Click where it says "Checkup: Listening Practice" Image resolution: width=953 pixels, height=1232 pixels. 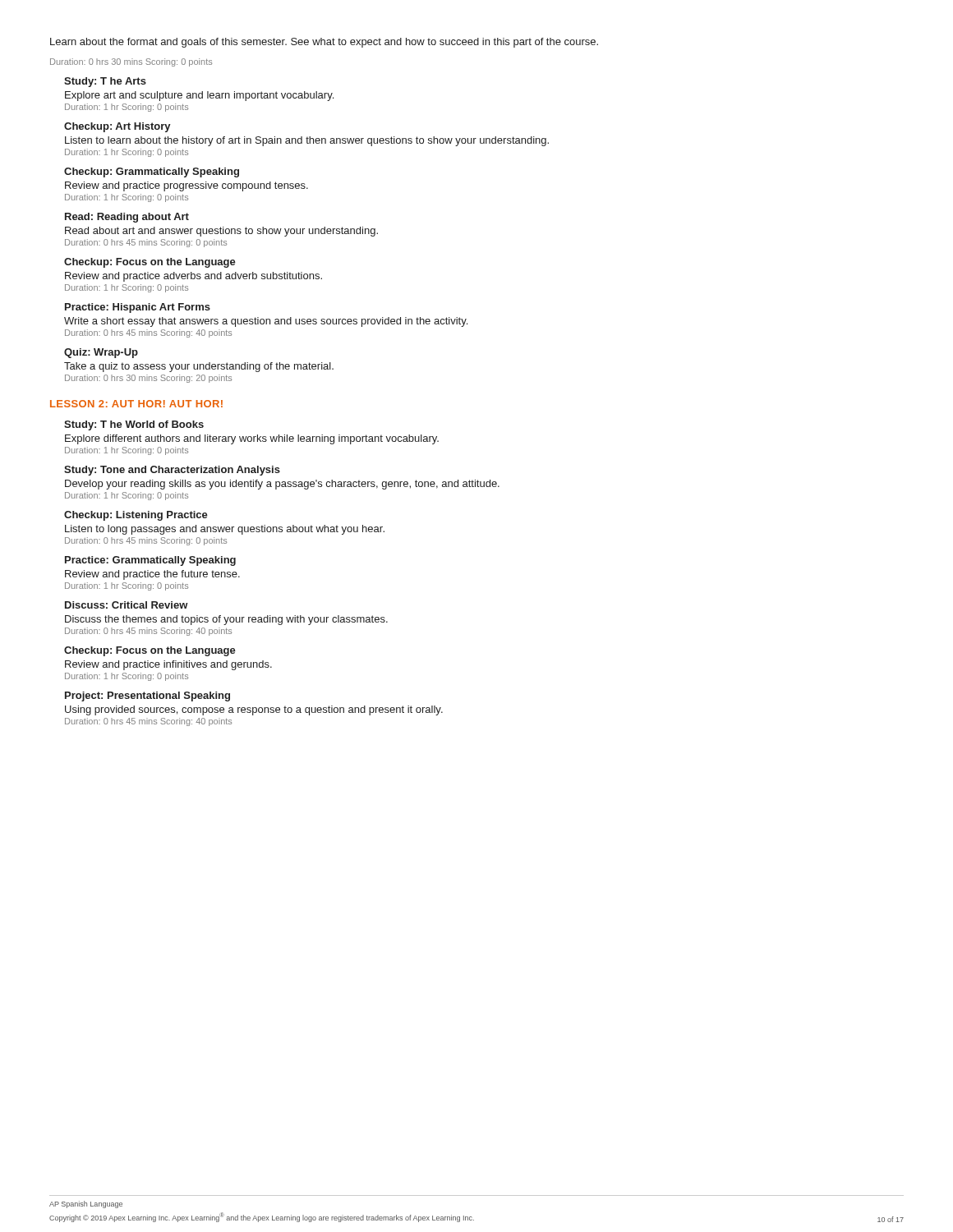pyautogui.click(x=136, y=516)
